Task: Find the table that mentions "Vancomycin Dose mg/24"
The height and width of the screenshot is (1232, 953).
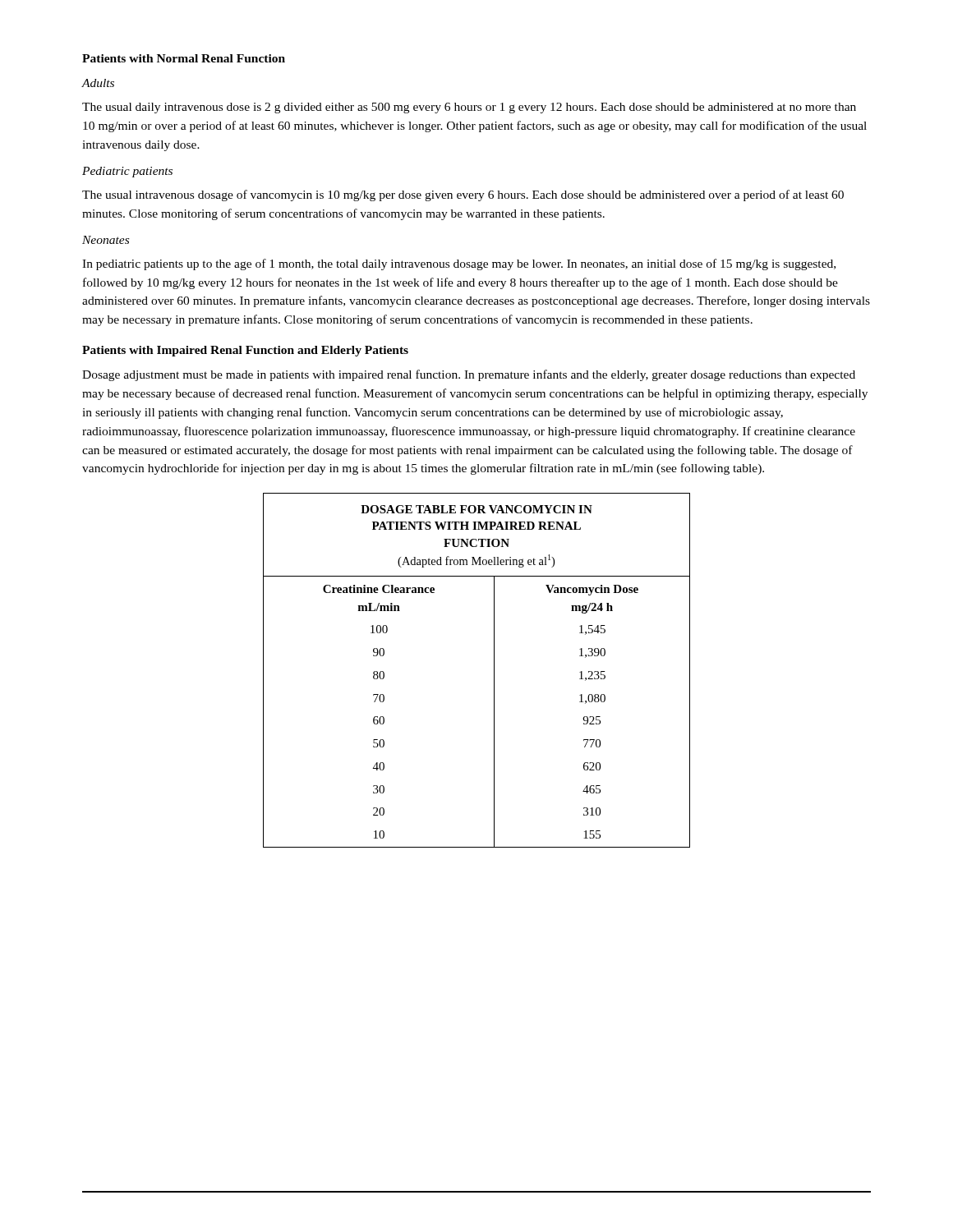Action: 476,670
